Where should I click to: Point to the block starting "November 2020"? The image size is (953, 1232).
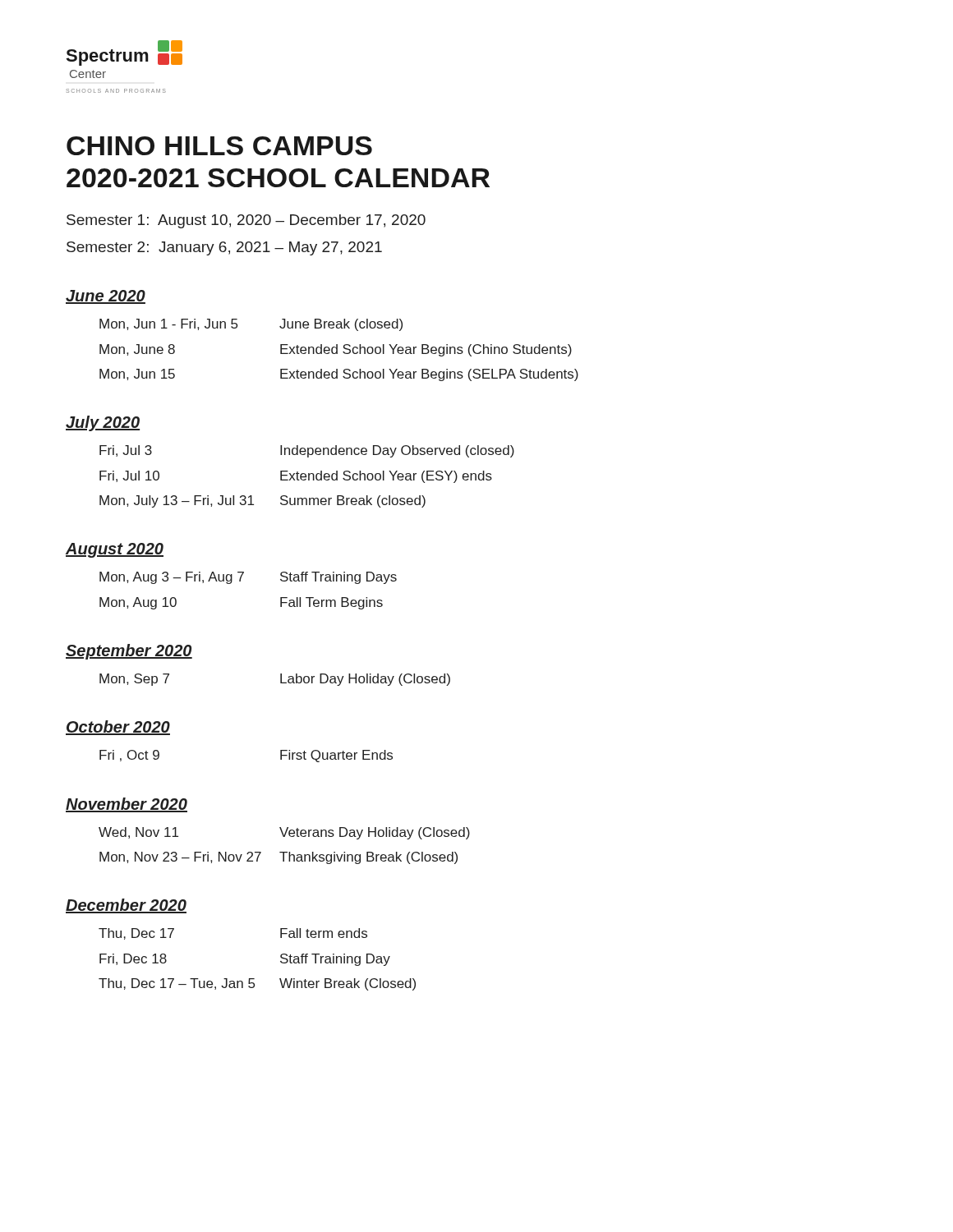tap(126, 804)
